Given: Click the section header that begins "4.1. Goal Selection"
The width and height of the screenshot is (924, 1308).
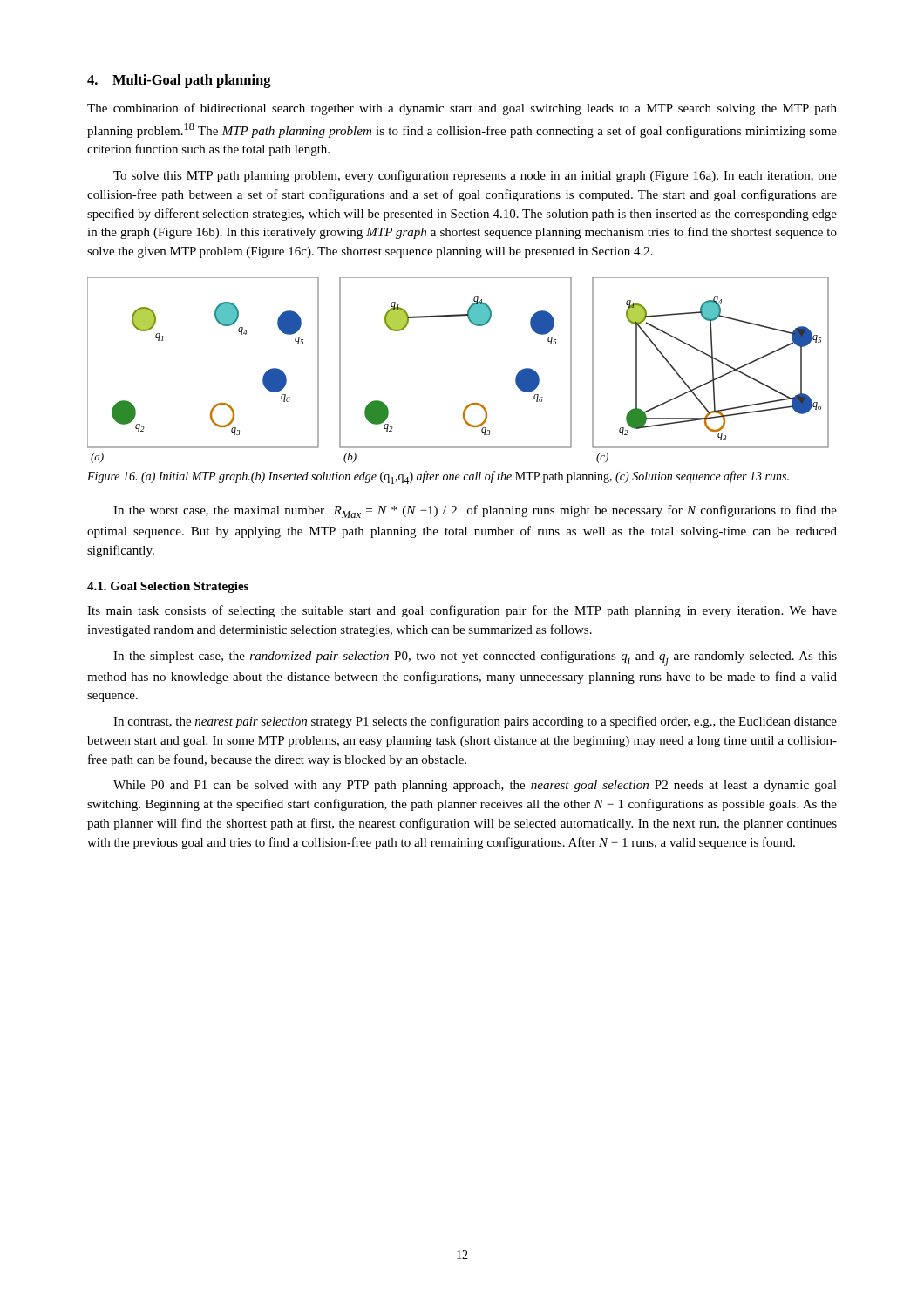Looking at the screenshot, I should (168, 586).
